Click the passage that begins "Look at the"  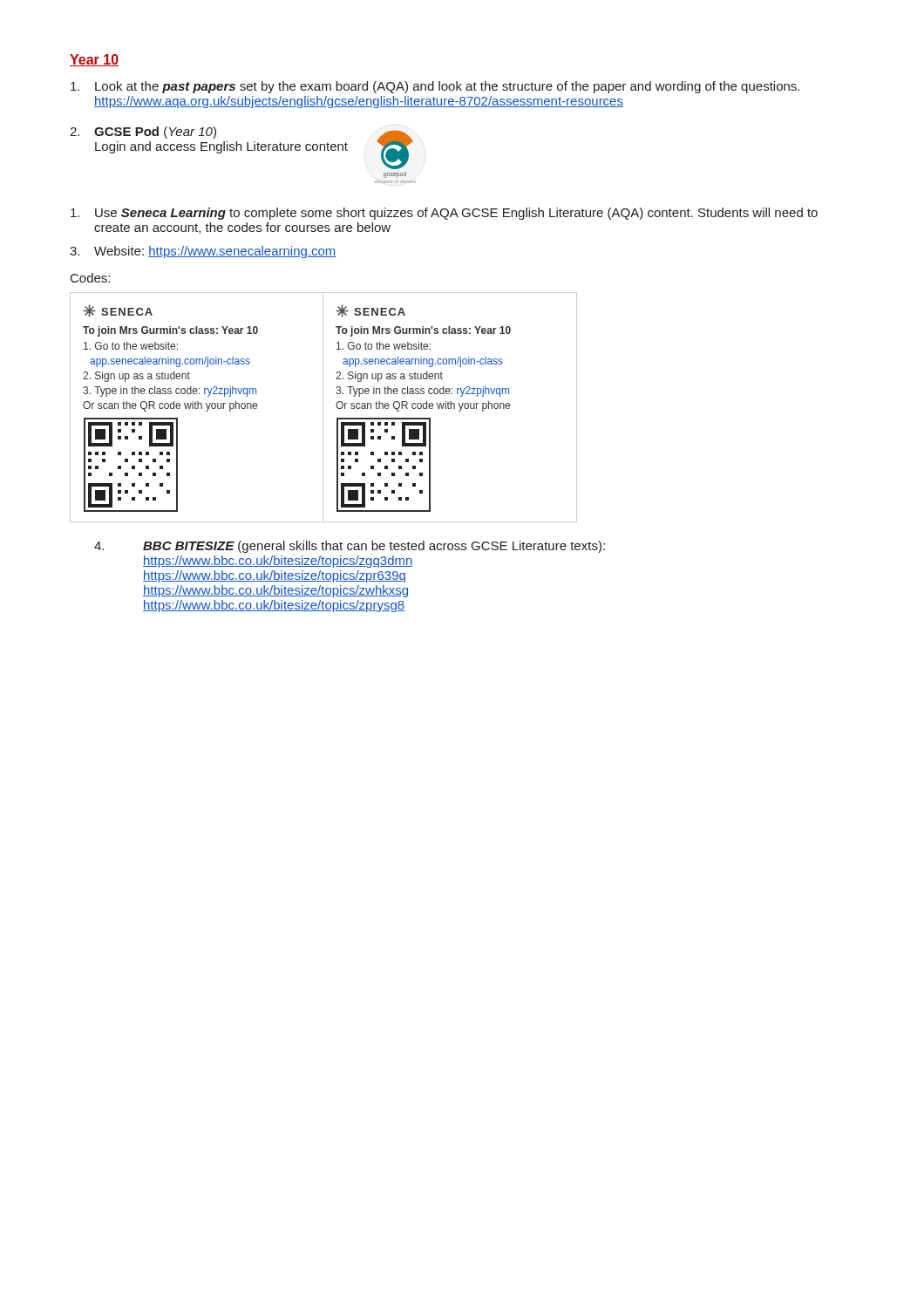coord(462,93)
